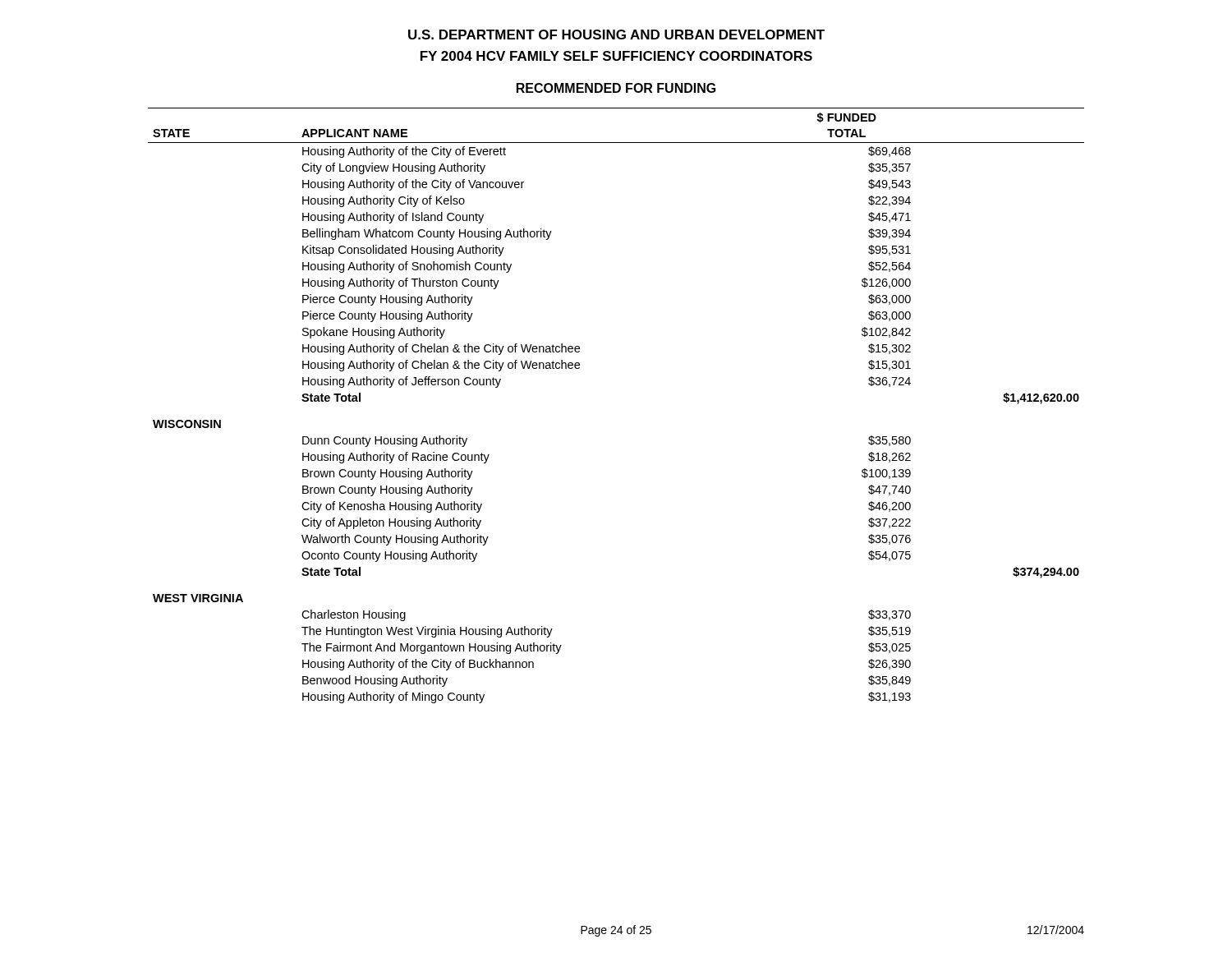The width and height of the screenshot is (1232, 953).
Task: Locate the table
Action: [x=616, y=406]
